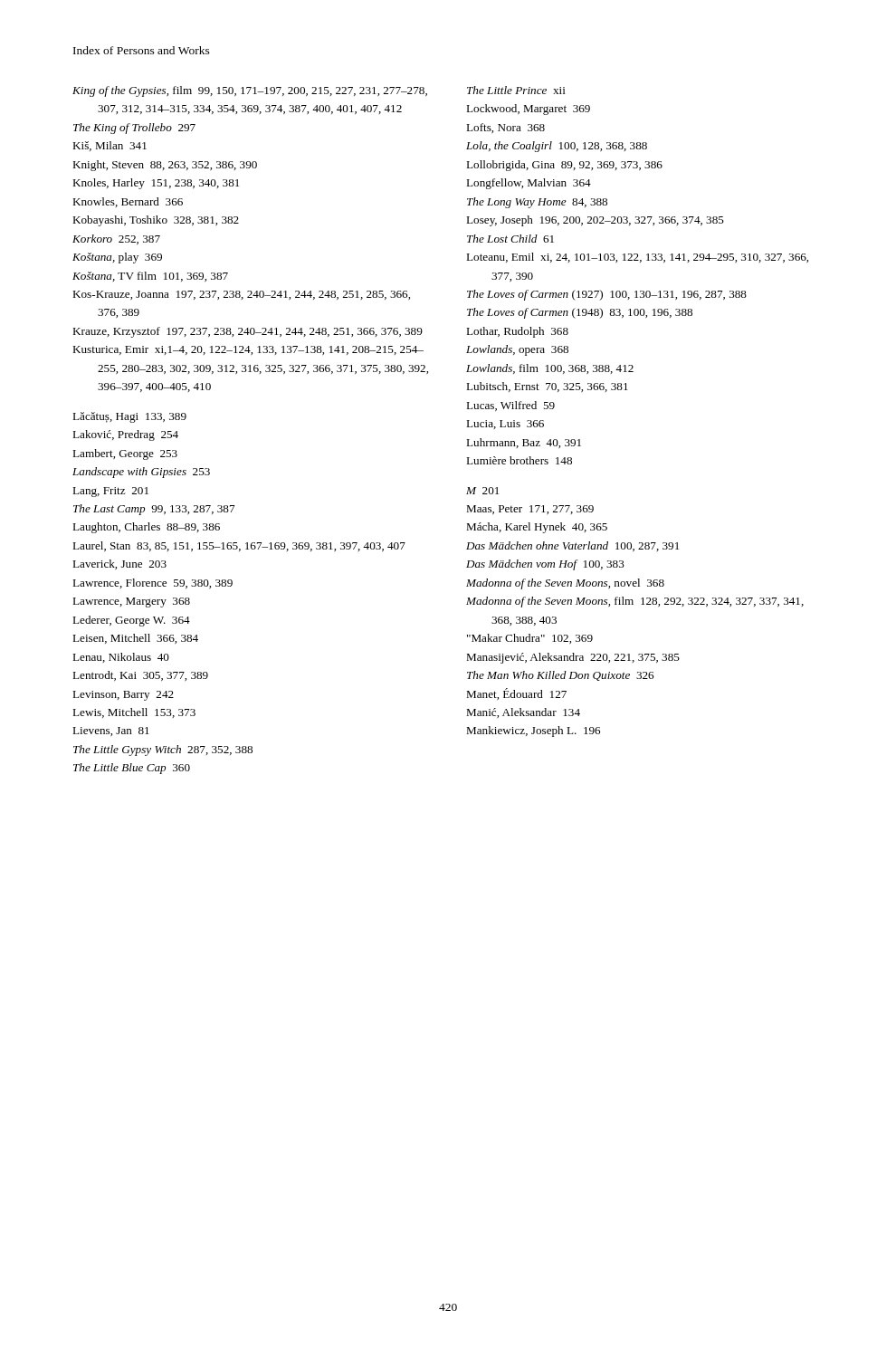The height and width of the screenshot is (1358, 896).
Task: Locate the text "The Little Prince xii"
Action: pyautogui.click(x=516, y=90)
